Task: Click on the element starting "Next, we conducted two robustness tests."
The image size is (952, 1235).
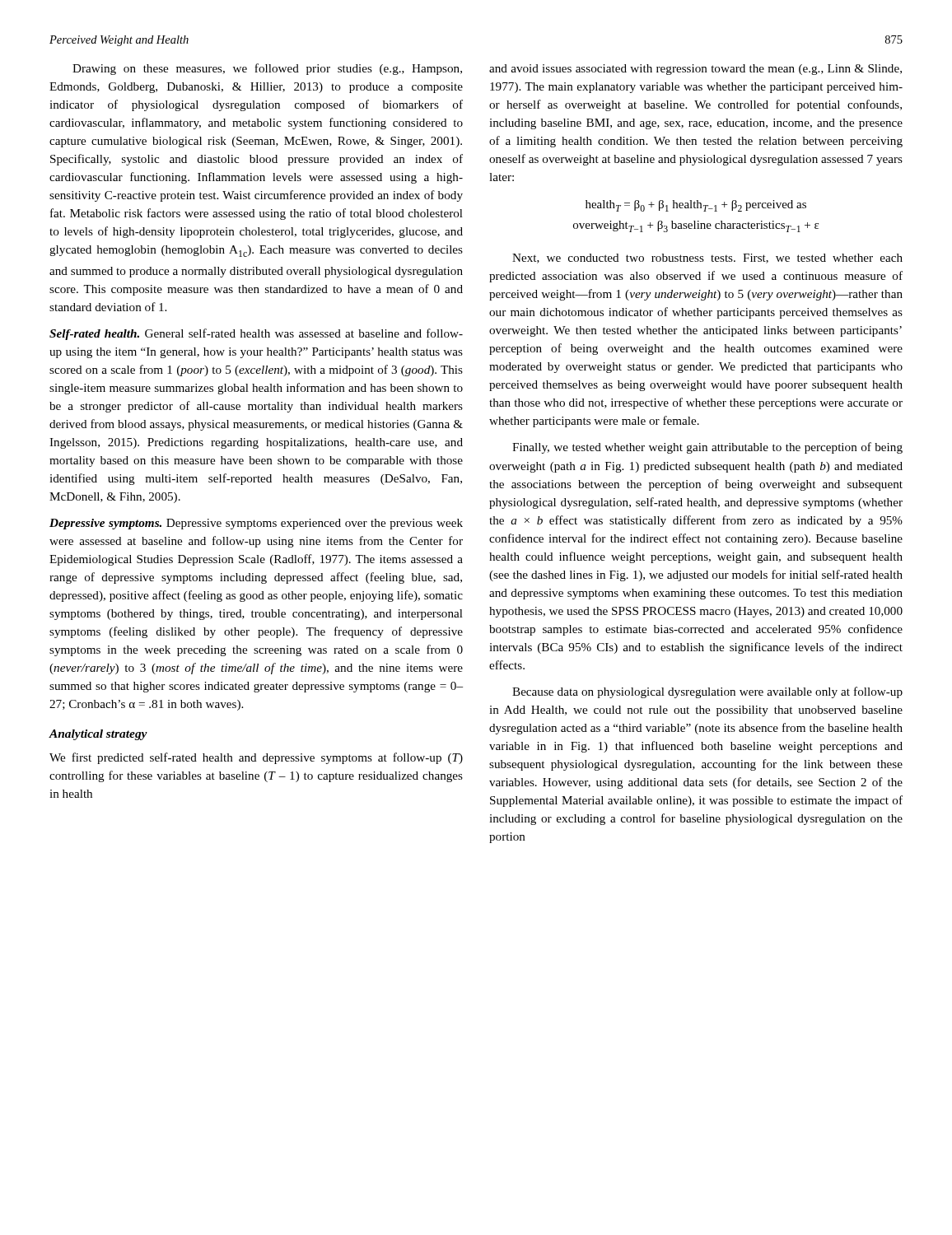Action: 696,339
